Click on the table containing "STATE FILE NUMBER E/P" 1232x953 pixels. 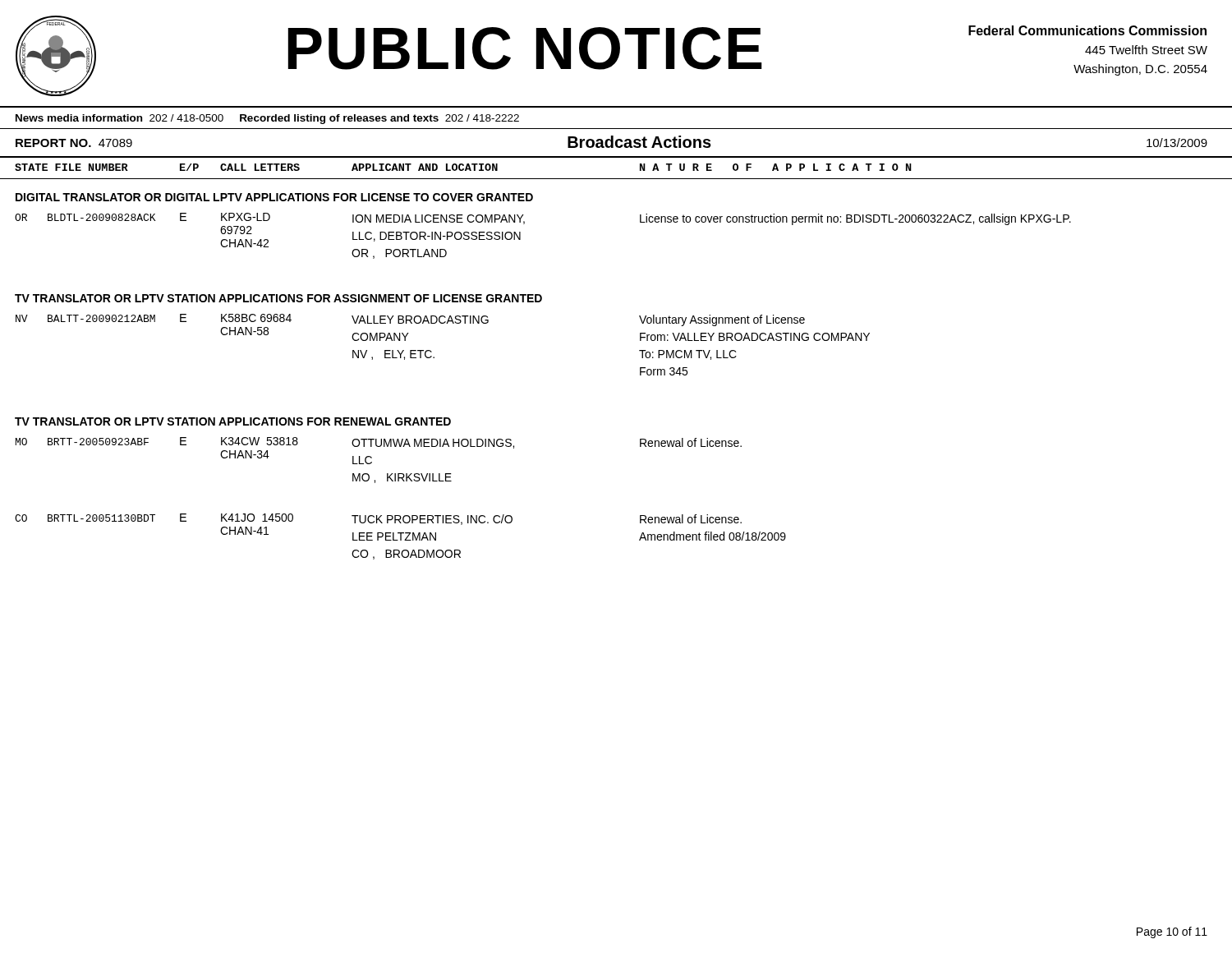point(616,168)
